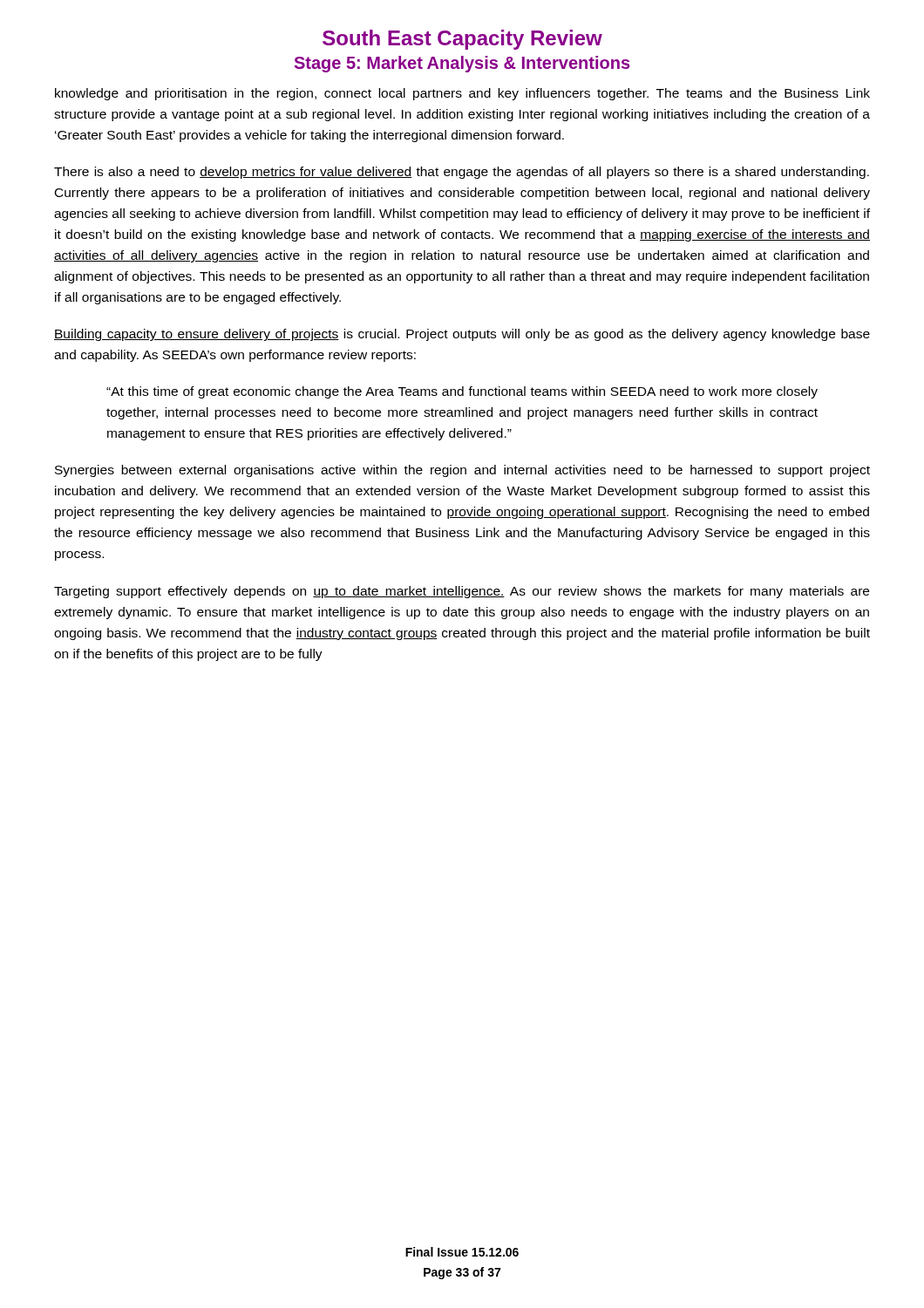Click the passage that begins "knowledge and prioritisation"
Viewport: 924px width, 1308px height.
[462, 114]
